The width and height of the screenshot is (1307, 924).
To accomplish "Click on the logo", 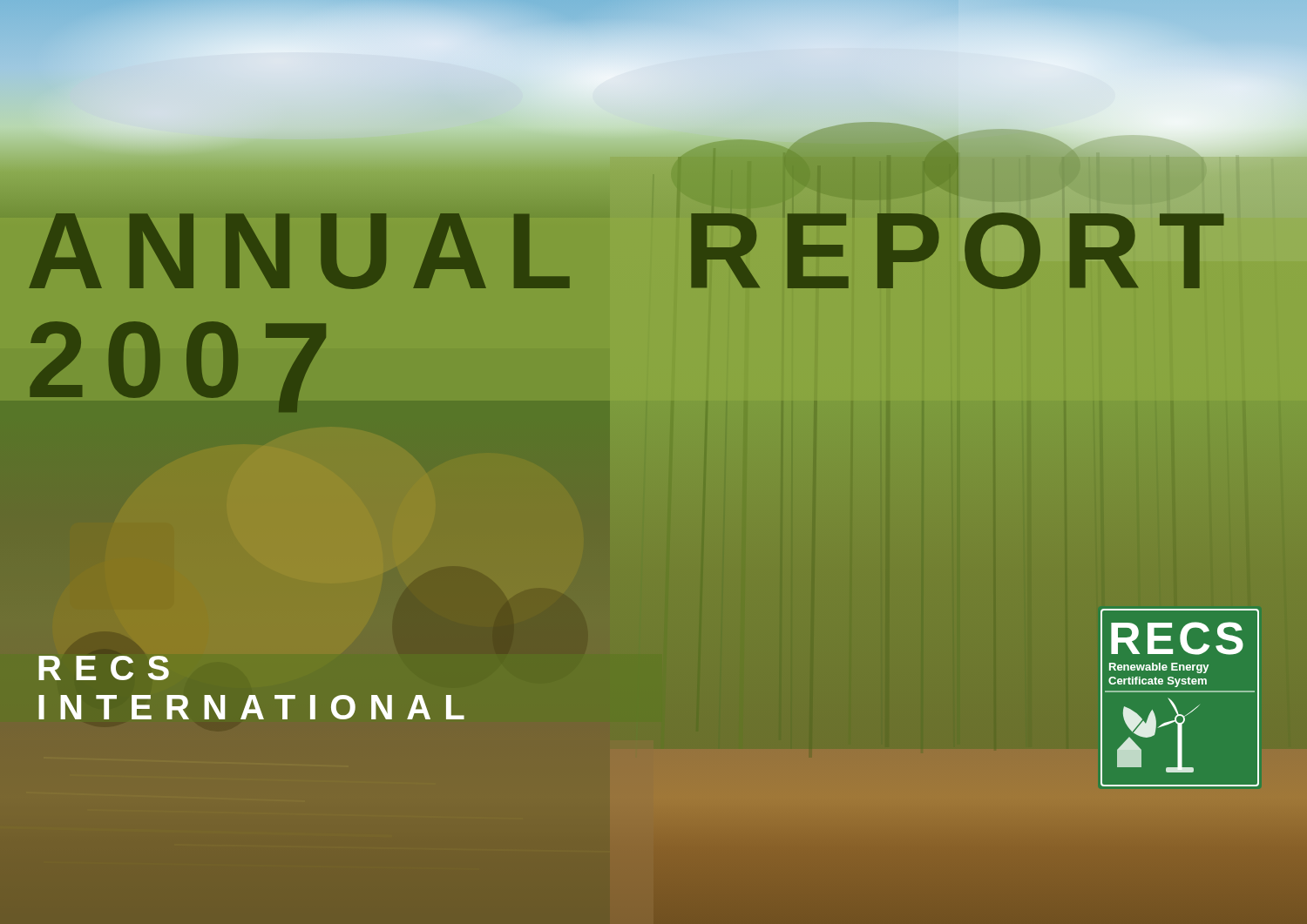I will click(x=1180, y=698).
